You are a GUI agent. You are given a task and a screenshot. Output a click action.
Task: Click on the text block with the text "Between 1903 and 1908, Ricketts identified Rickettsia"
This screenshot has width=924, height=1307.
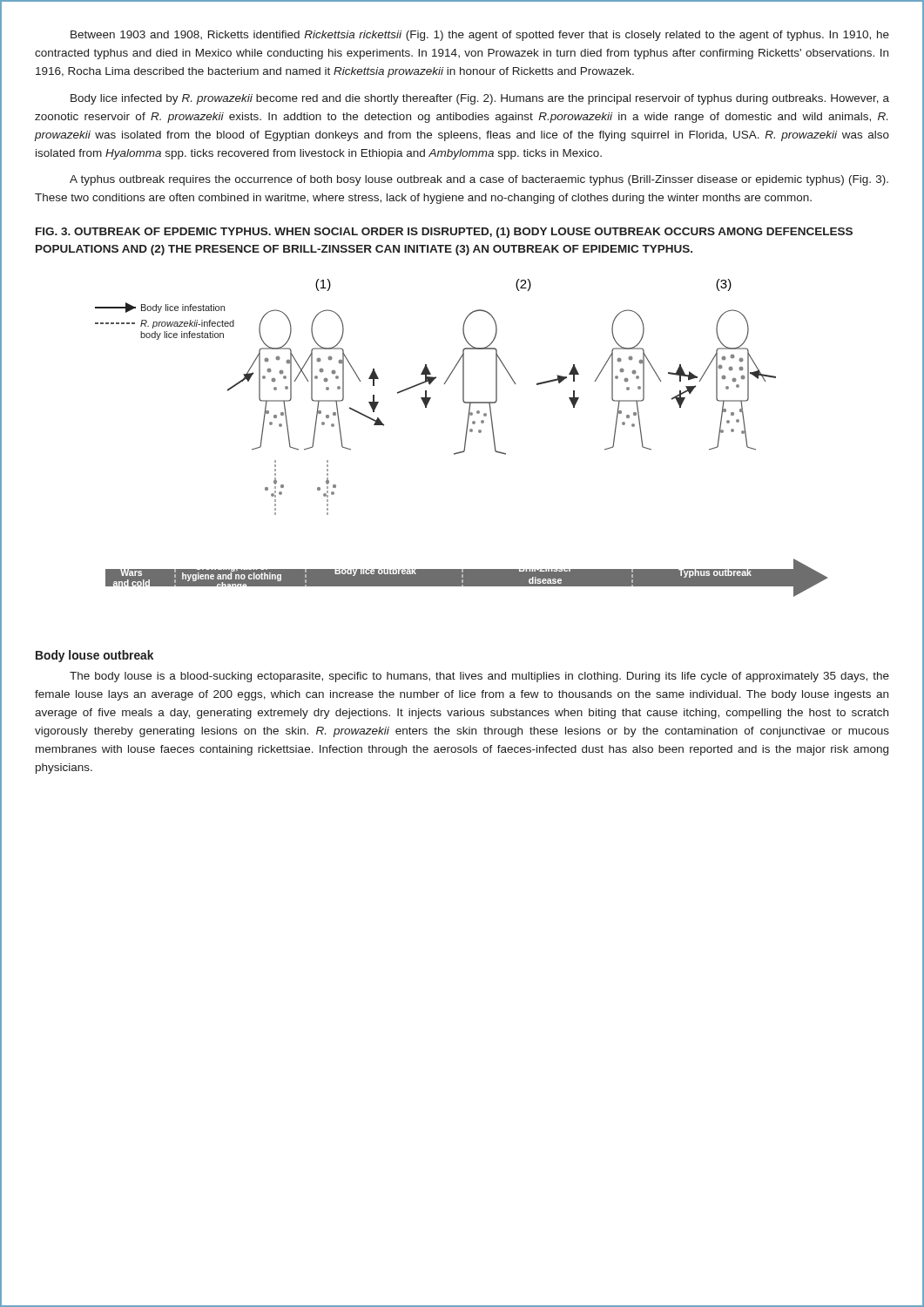coord(462,117)
